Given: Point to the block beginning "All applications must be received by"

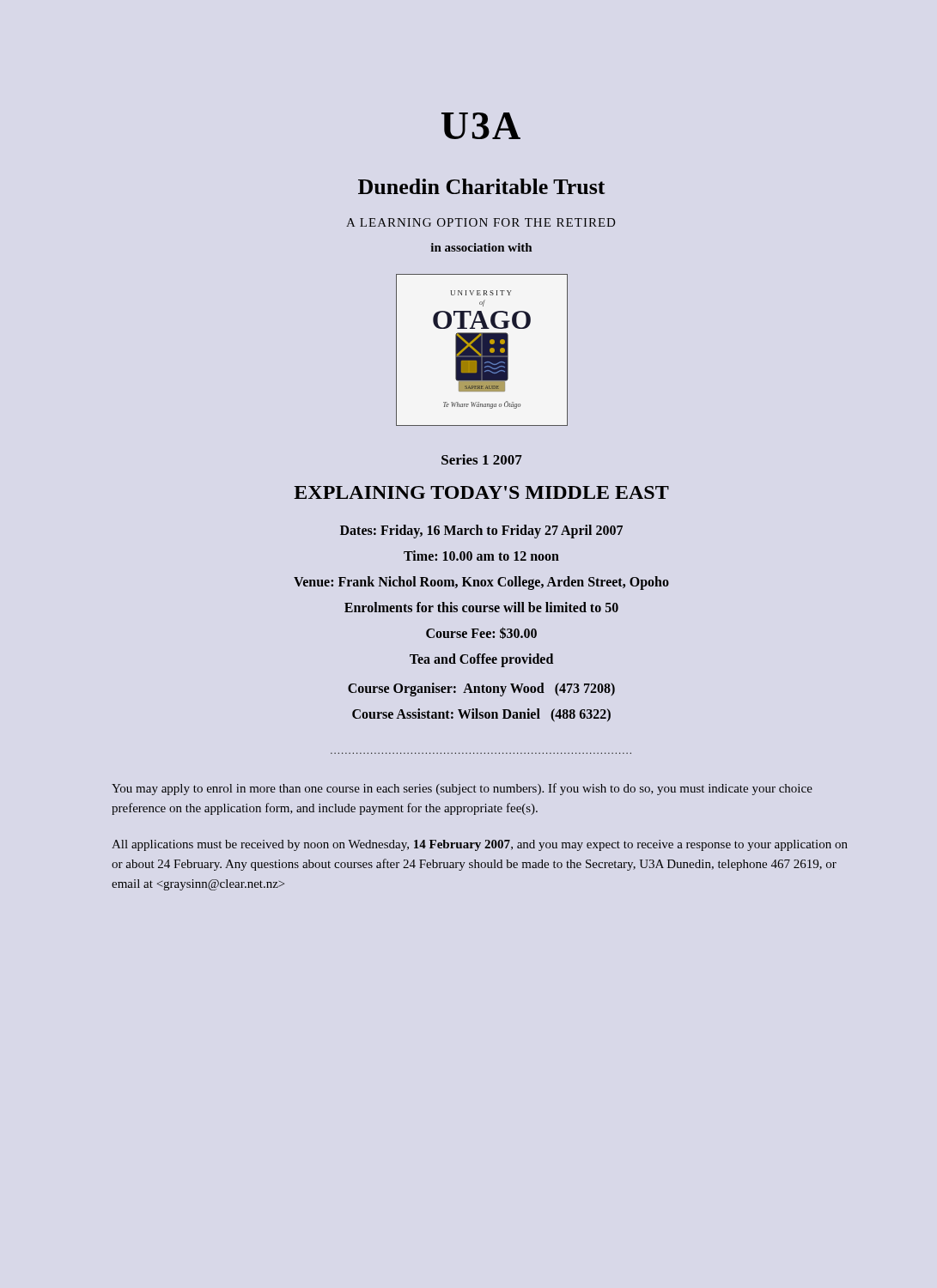Looking at the screenshot, I should pyautogui.click(x=480, y=864).
